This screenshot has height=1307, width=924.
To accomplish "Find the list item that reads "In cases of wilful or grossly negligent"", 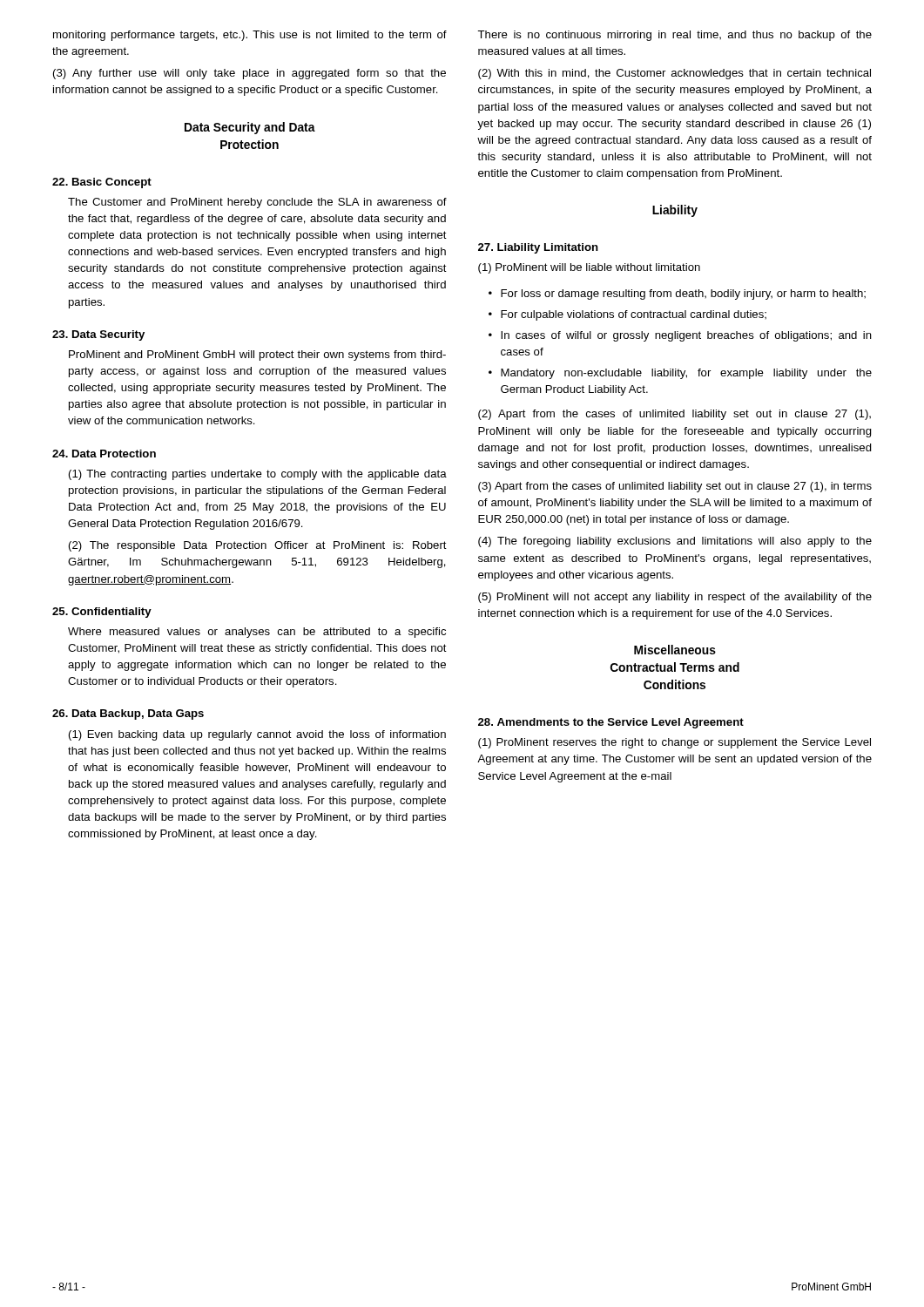I will pos(680,343).
